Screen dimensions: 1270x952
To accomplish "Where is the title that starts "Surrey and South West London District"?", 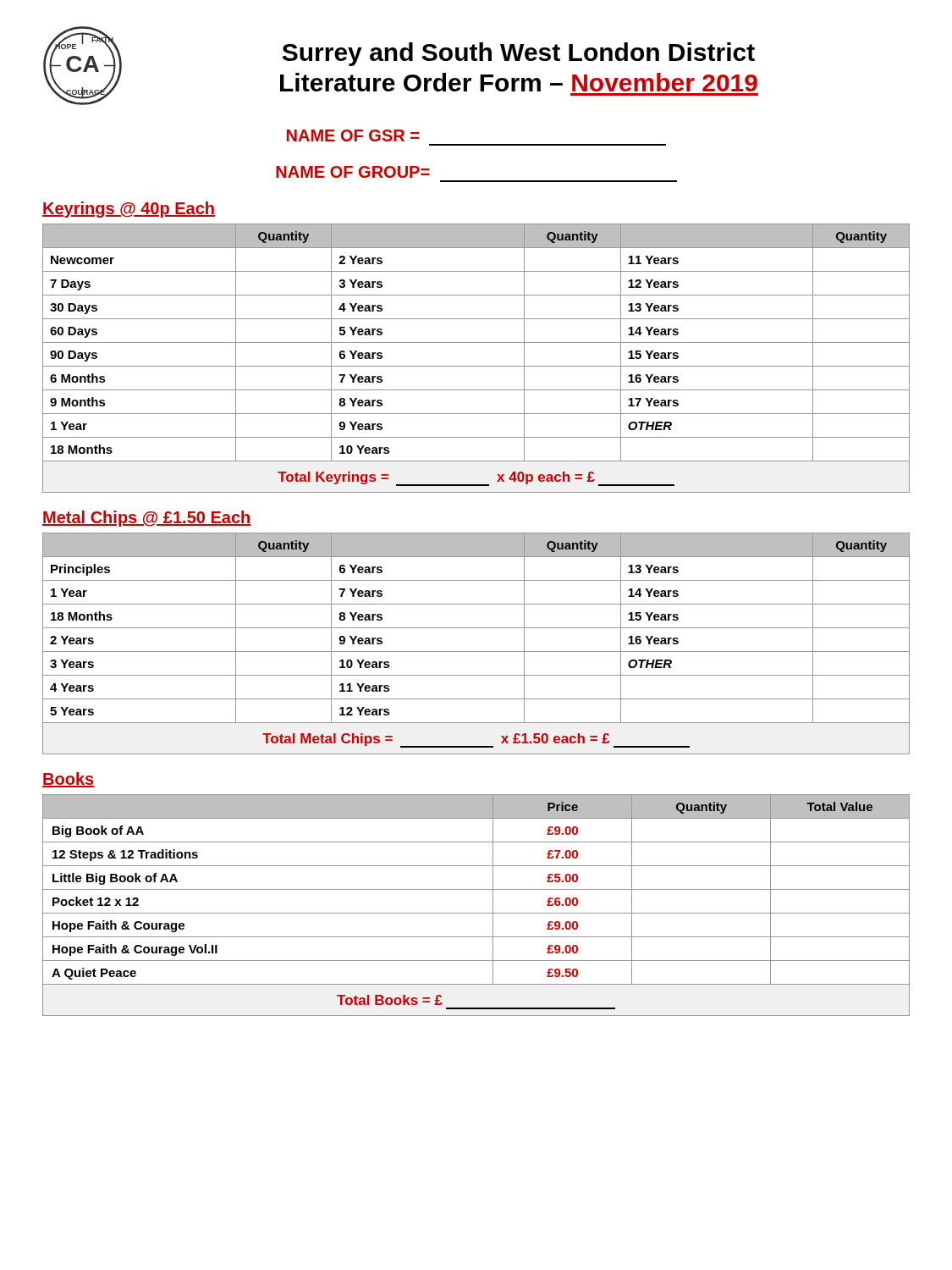I will pyautogui.click(x=518, y=67).
